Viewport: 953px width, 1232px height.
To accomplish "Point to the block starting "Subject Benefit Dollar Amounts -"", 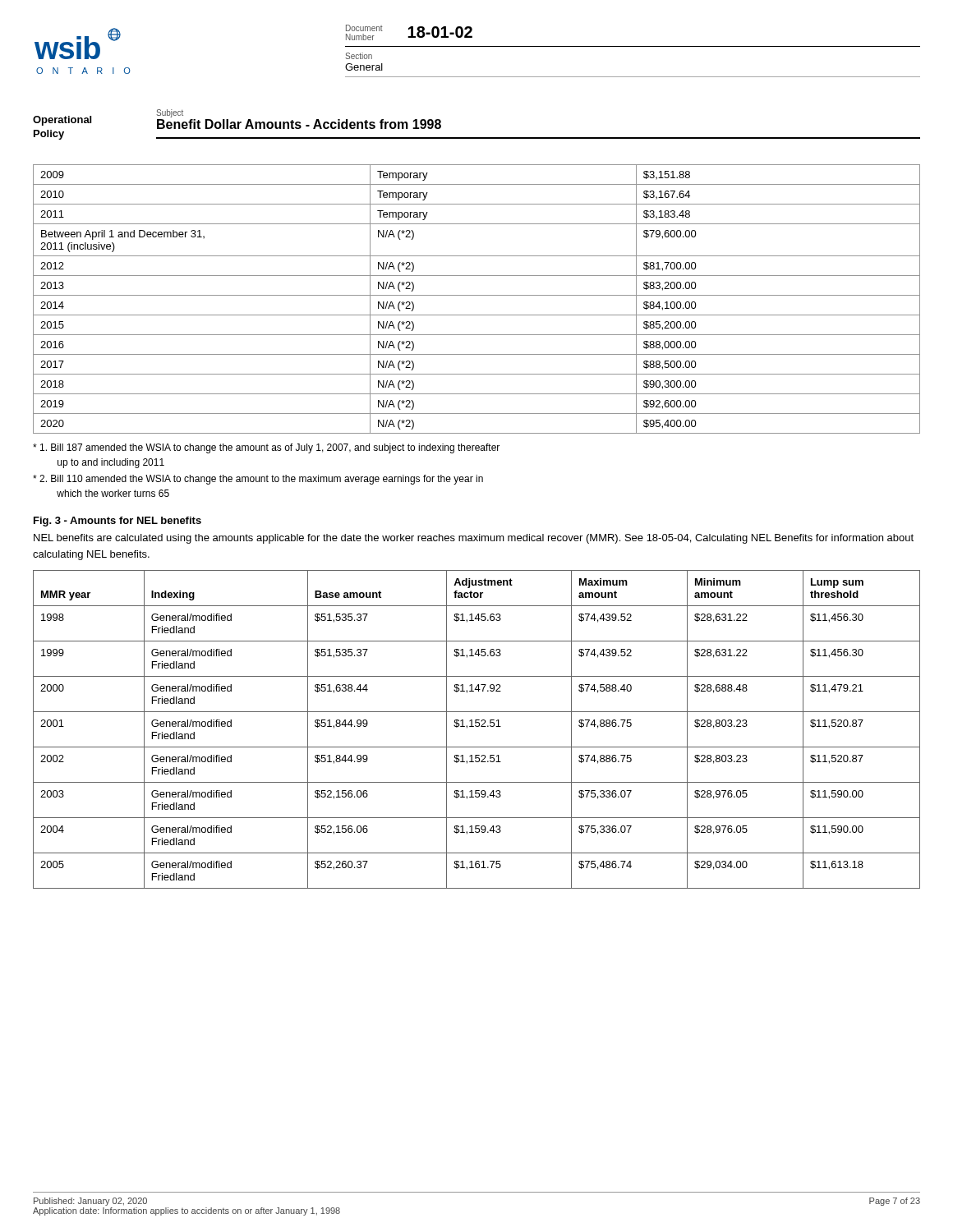I will 170,113.
